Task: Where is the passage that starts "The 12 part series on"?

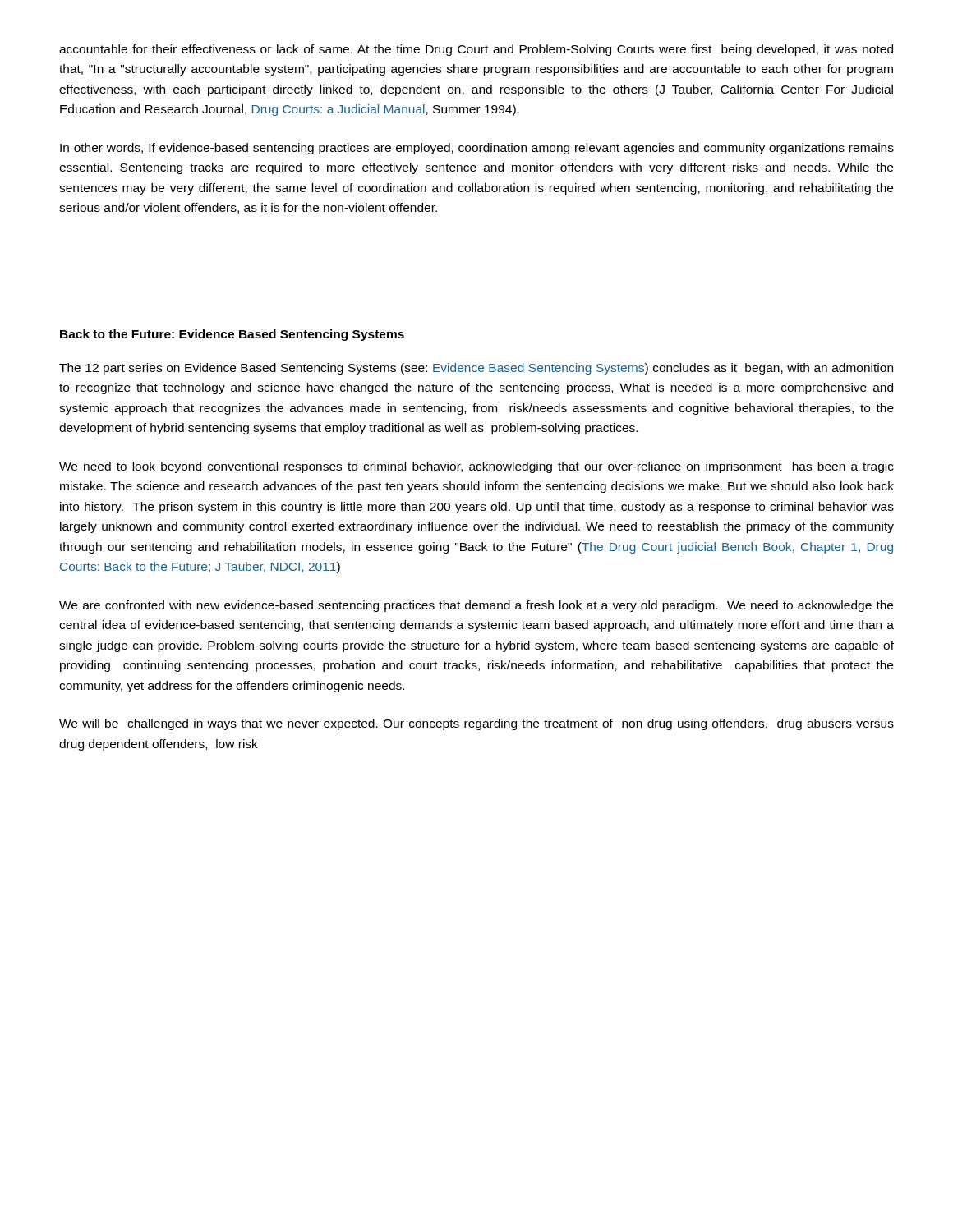Action: click(476, 398)
